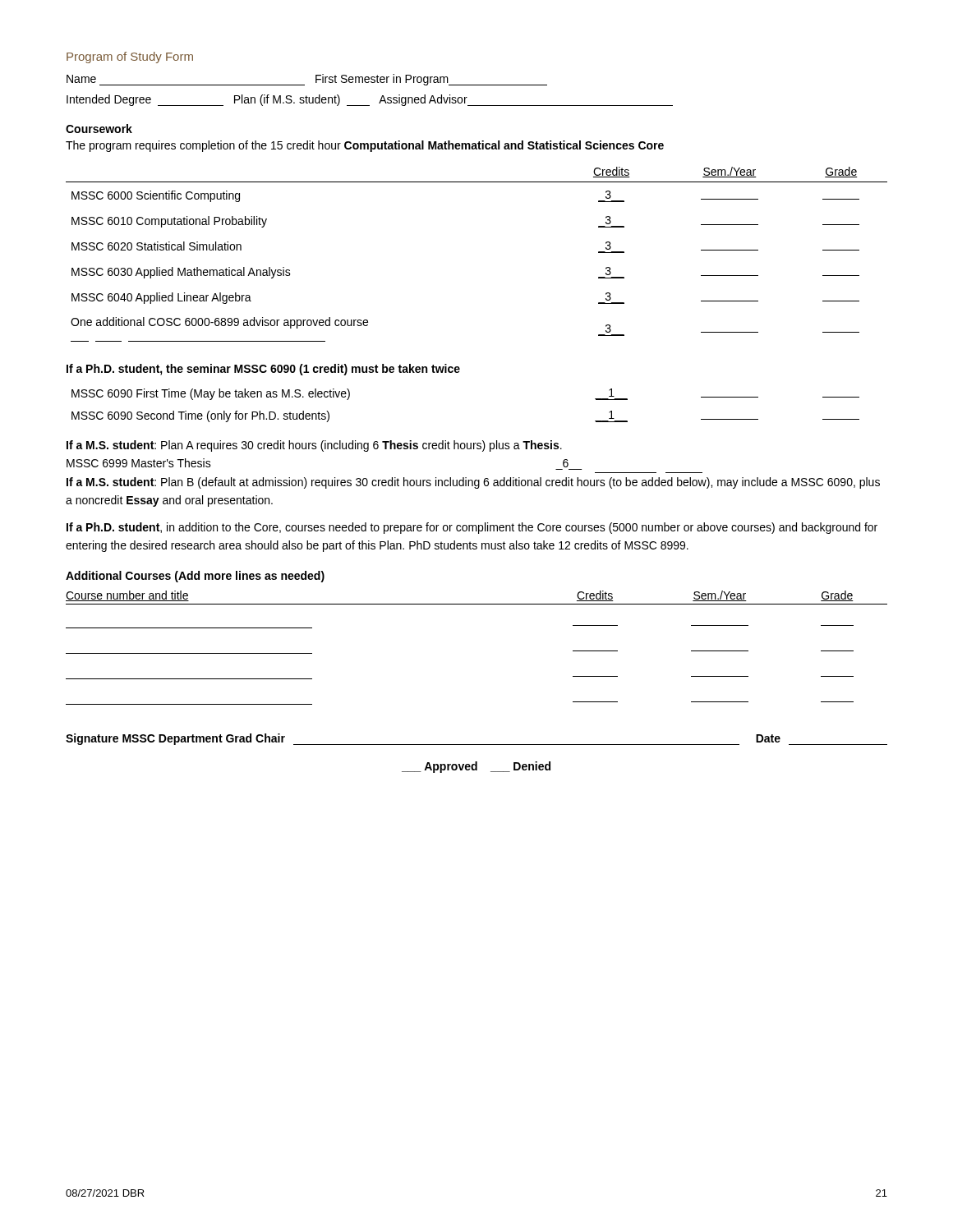Locate the block starting "Intended Degree Plan (if M.S."
The image size is (953, 1232).
coord(369,99)
